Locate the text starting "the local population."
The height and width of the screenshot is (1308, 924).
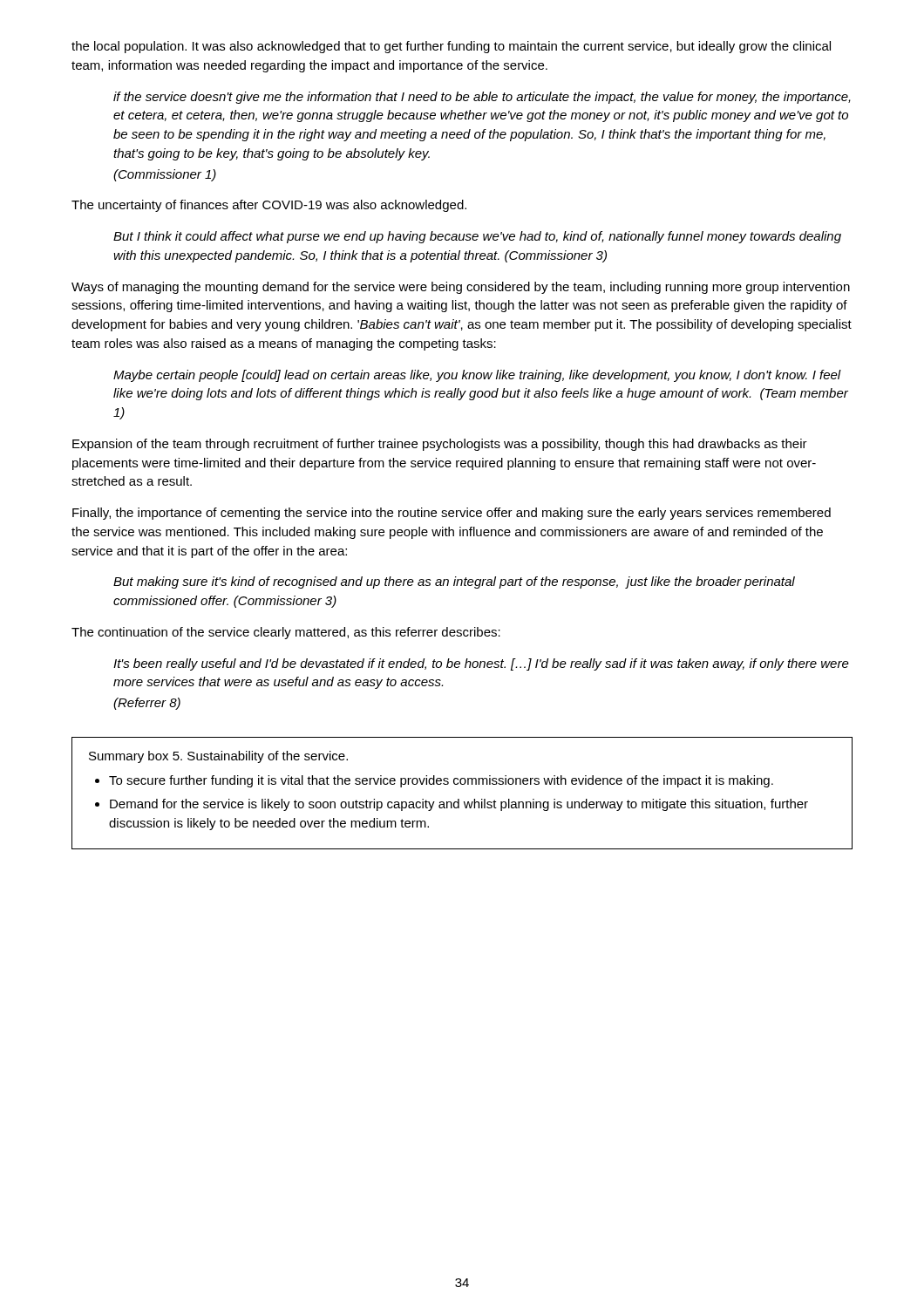coord(452,55)
